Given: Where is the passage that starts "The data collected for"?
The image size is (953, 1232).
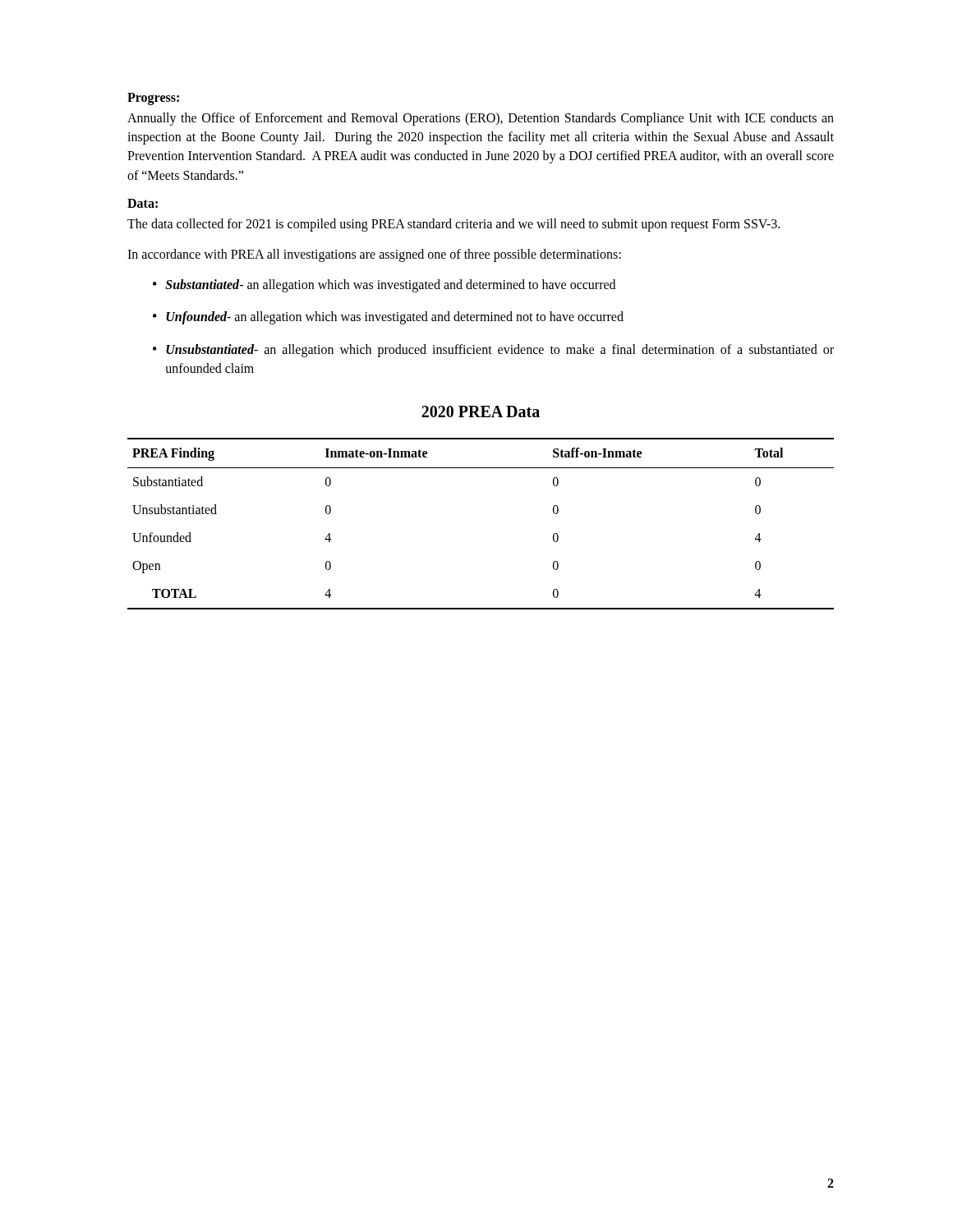Looking at the screenshot, I should tap(454, 224).
